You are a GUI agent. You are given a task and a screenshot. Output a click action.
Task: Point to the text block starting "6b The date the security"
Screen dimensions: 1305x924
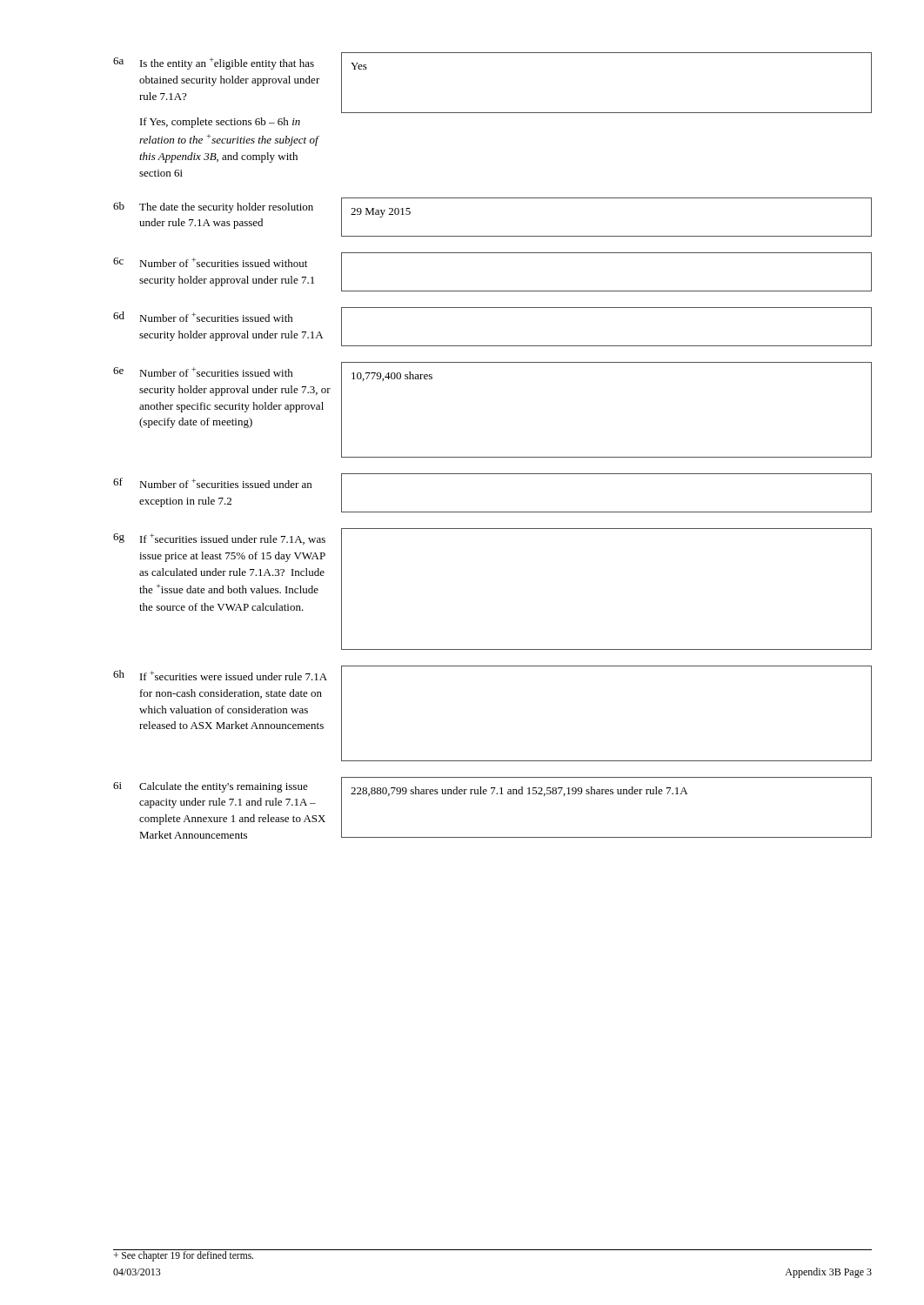pyautogui.click(x=492, y=217)
